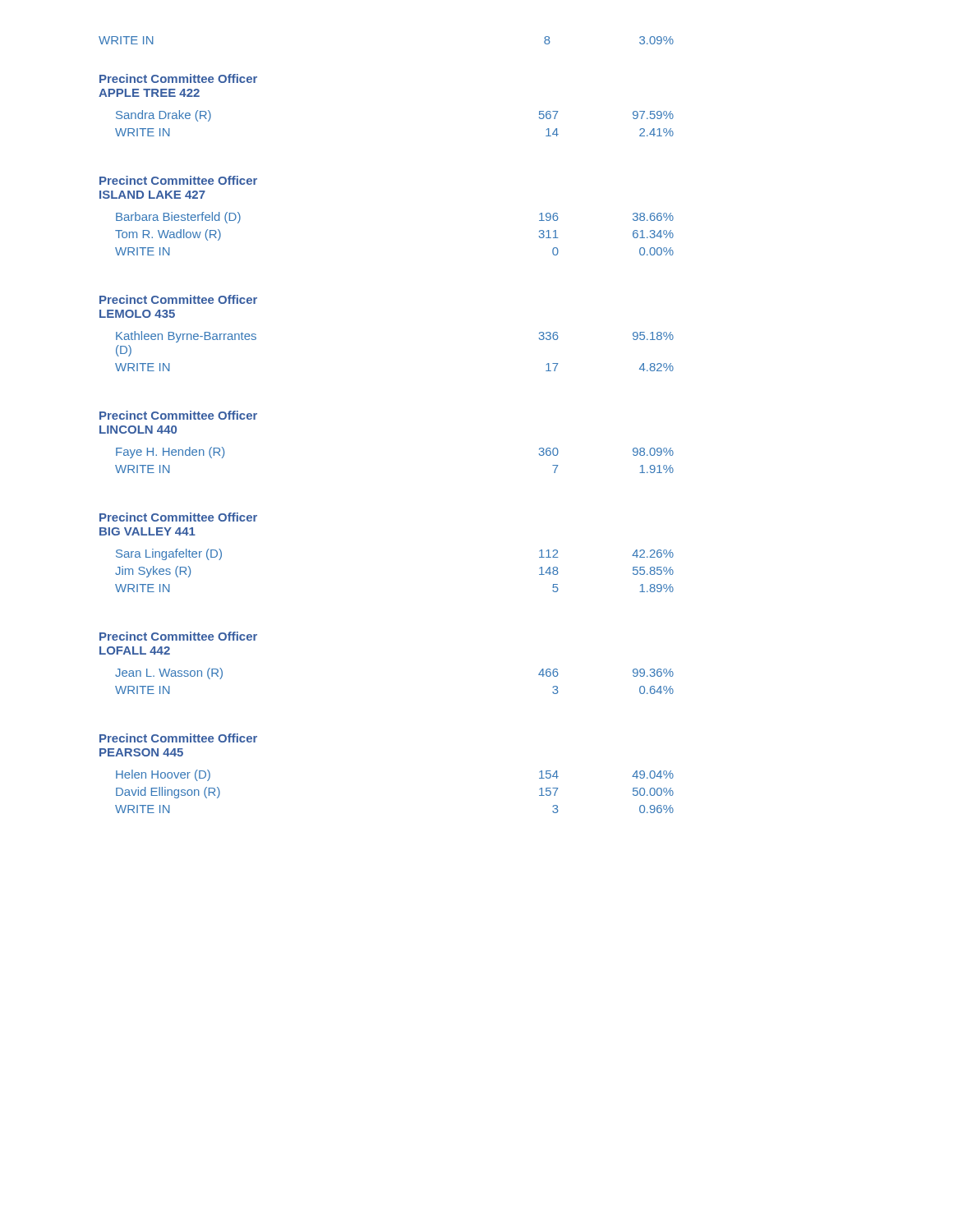Screen dimensions: 1232x953
Task: Select the block starting "WRITE IN 8 3.09%"
Action: pyautogui.click(x=126, y=40)
